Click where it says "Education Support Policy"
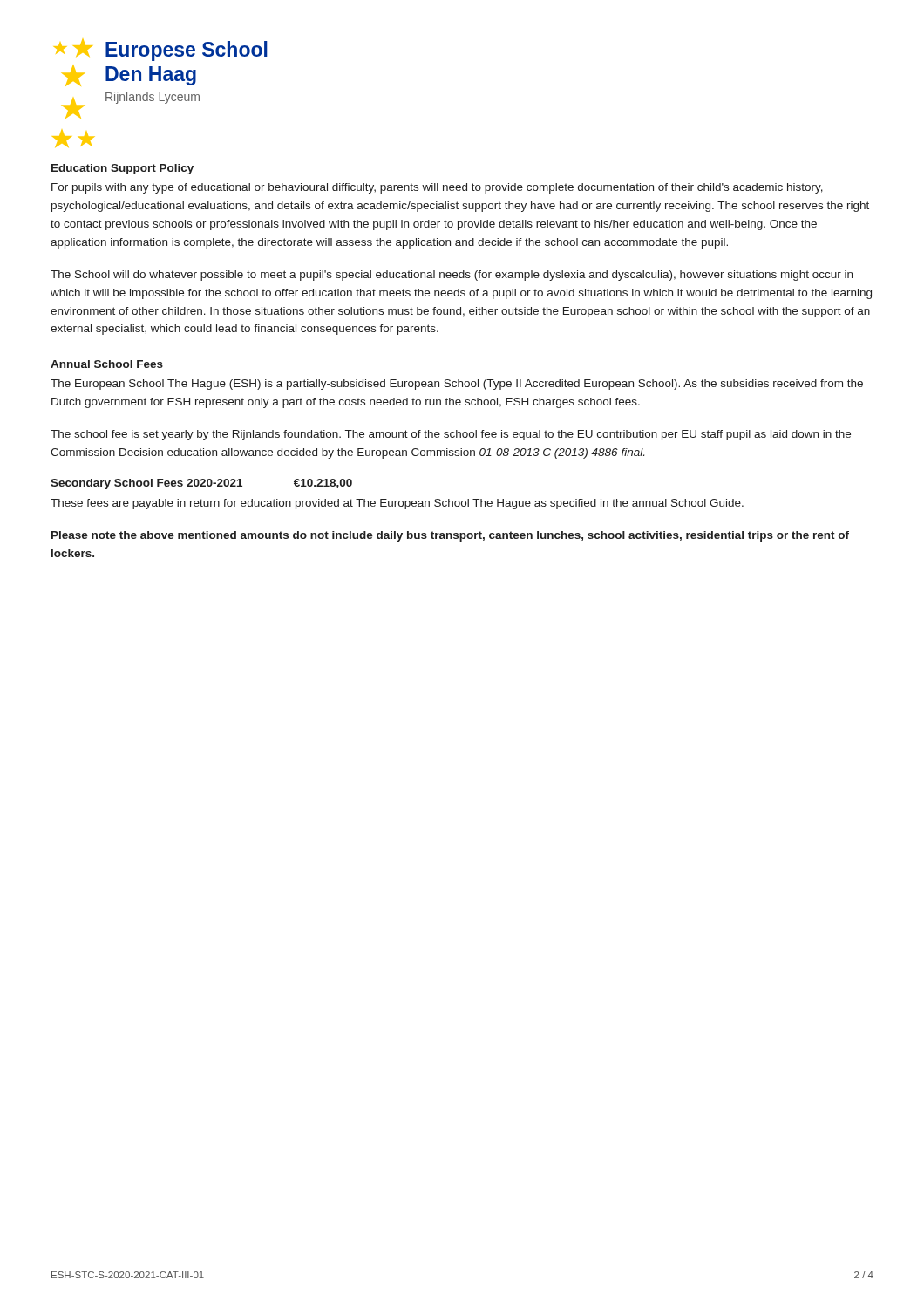This screenshot has width=924, height=1308. (122, 168)
